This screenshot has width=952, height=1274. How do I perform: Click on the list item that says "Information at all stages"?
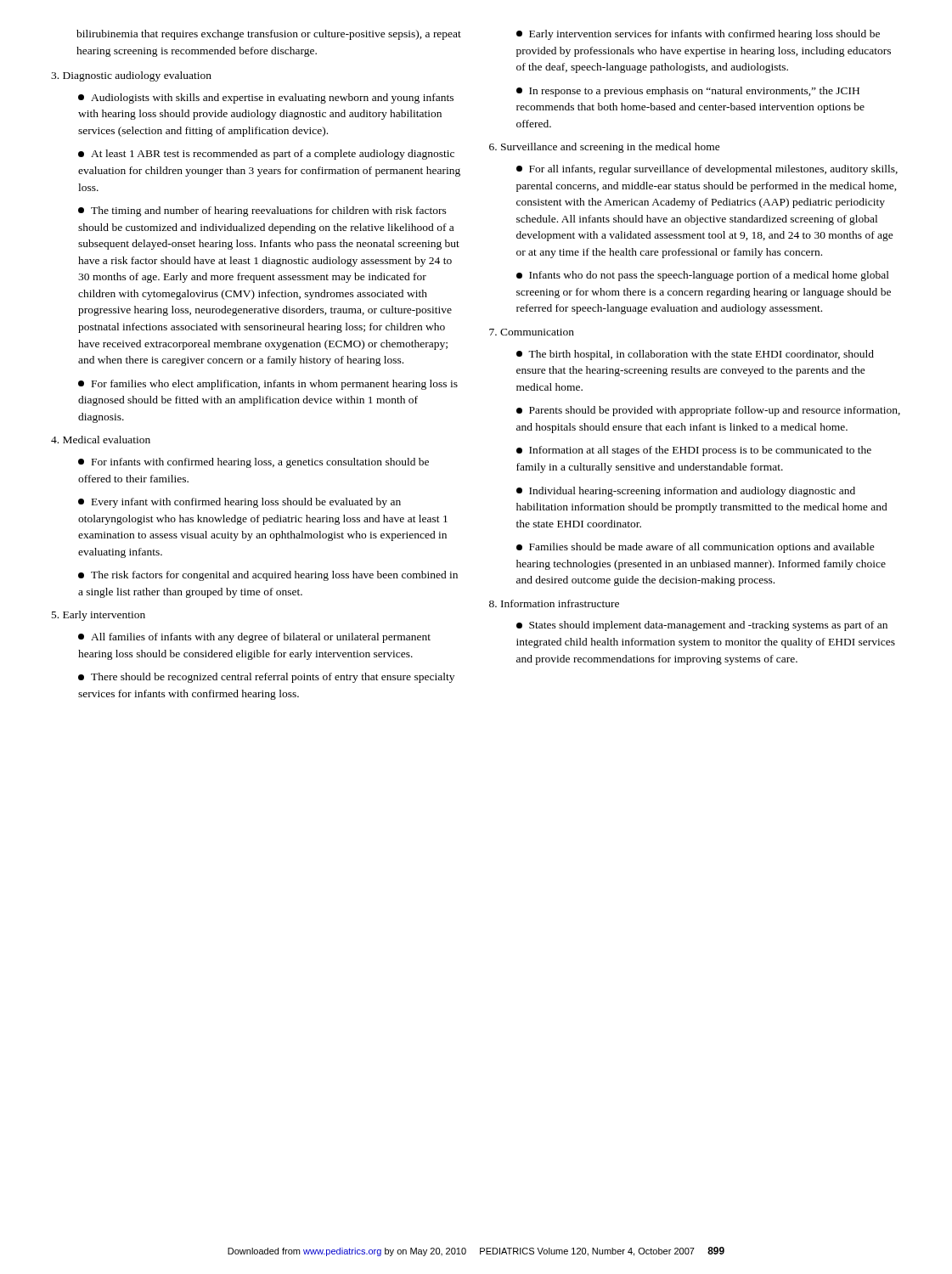pos(694,458)
